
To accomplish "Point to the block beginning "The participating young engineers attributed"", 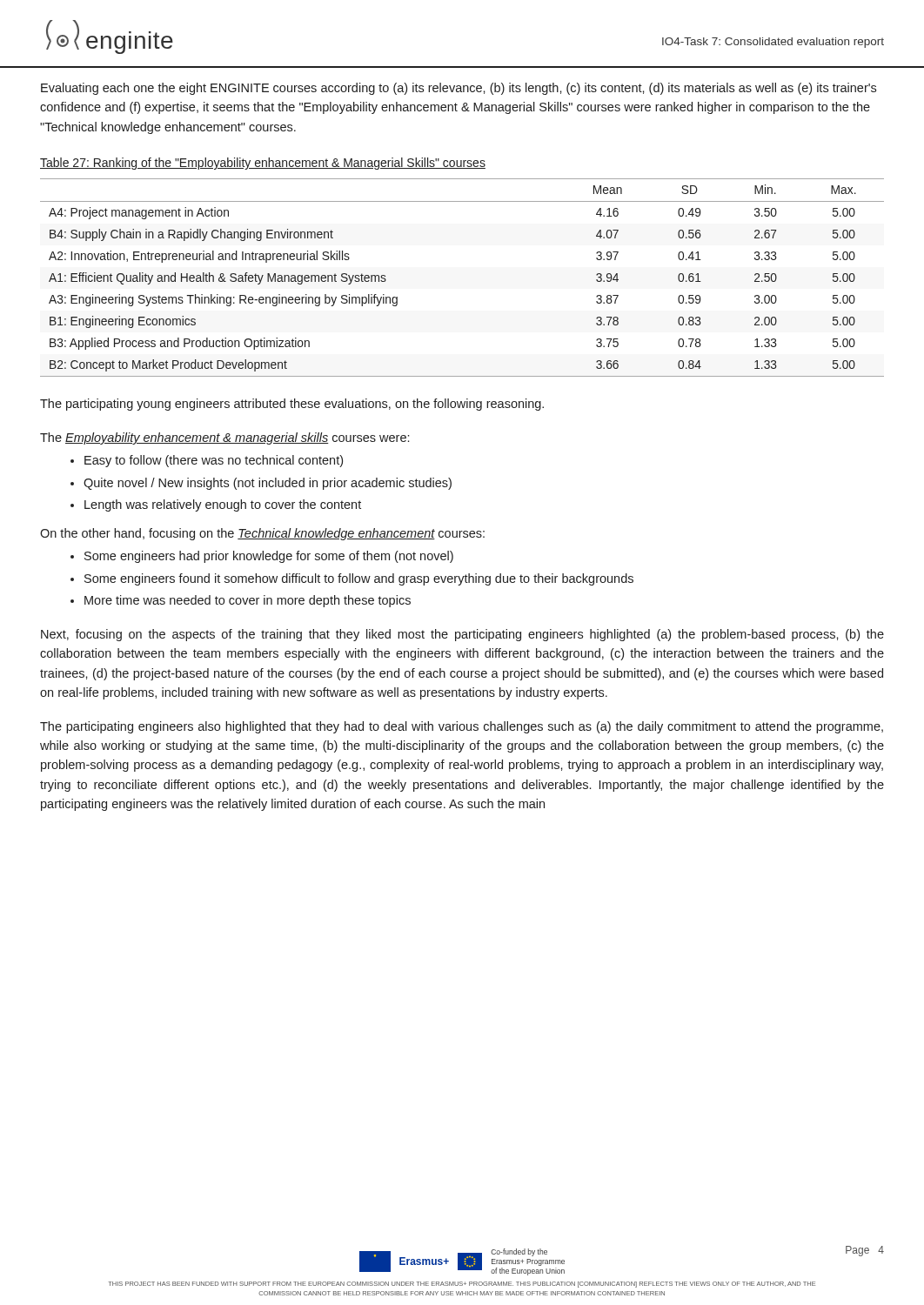I will [292, 404].
